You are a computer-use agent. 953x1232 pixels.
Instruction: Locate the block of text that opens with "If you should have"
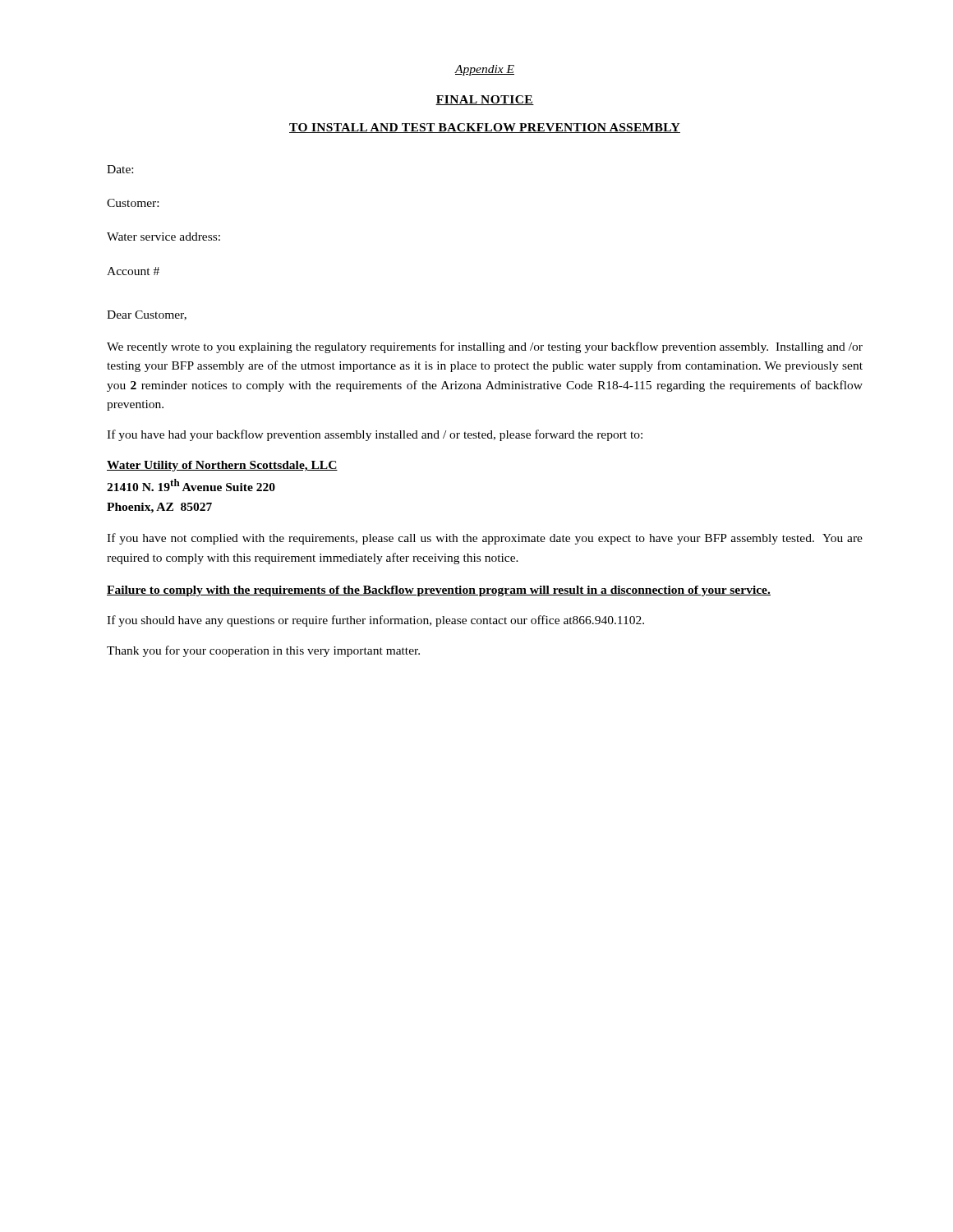click(x=376, y=620)
